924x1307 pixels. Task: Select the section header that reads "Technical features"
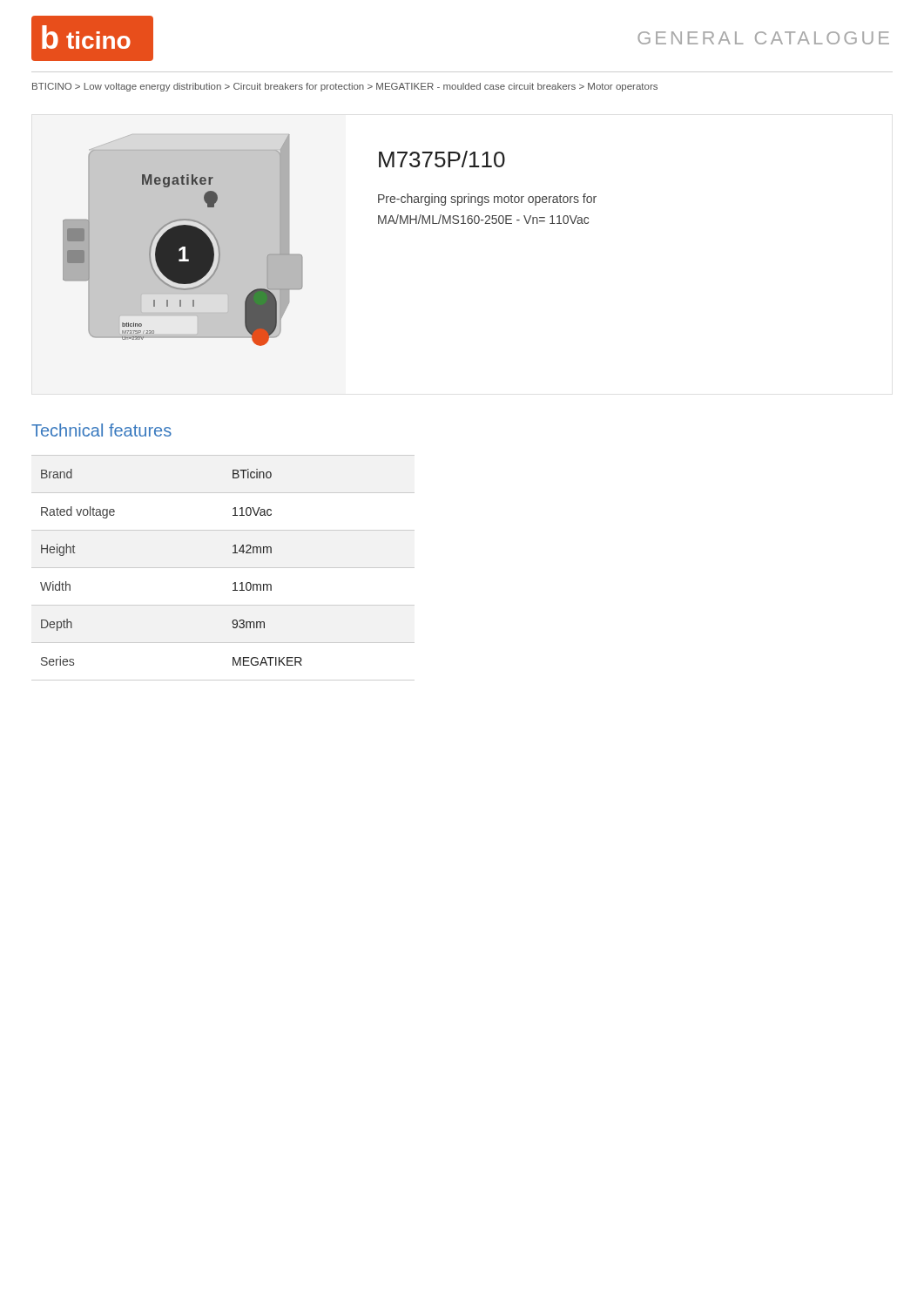pos(102,430)
